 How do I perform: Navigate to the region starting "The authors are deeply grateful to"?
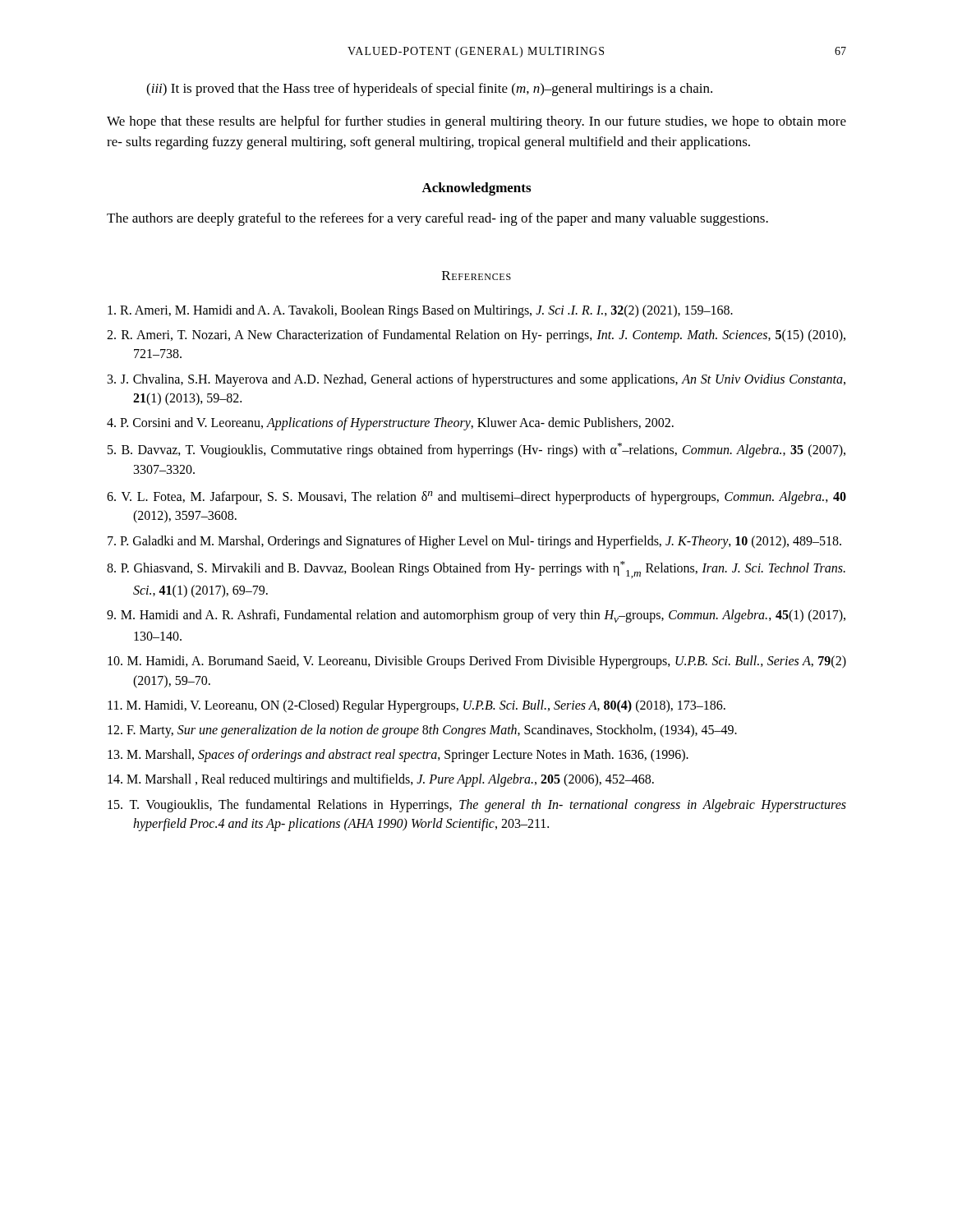pos(438,218)
